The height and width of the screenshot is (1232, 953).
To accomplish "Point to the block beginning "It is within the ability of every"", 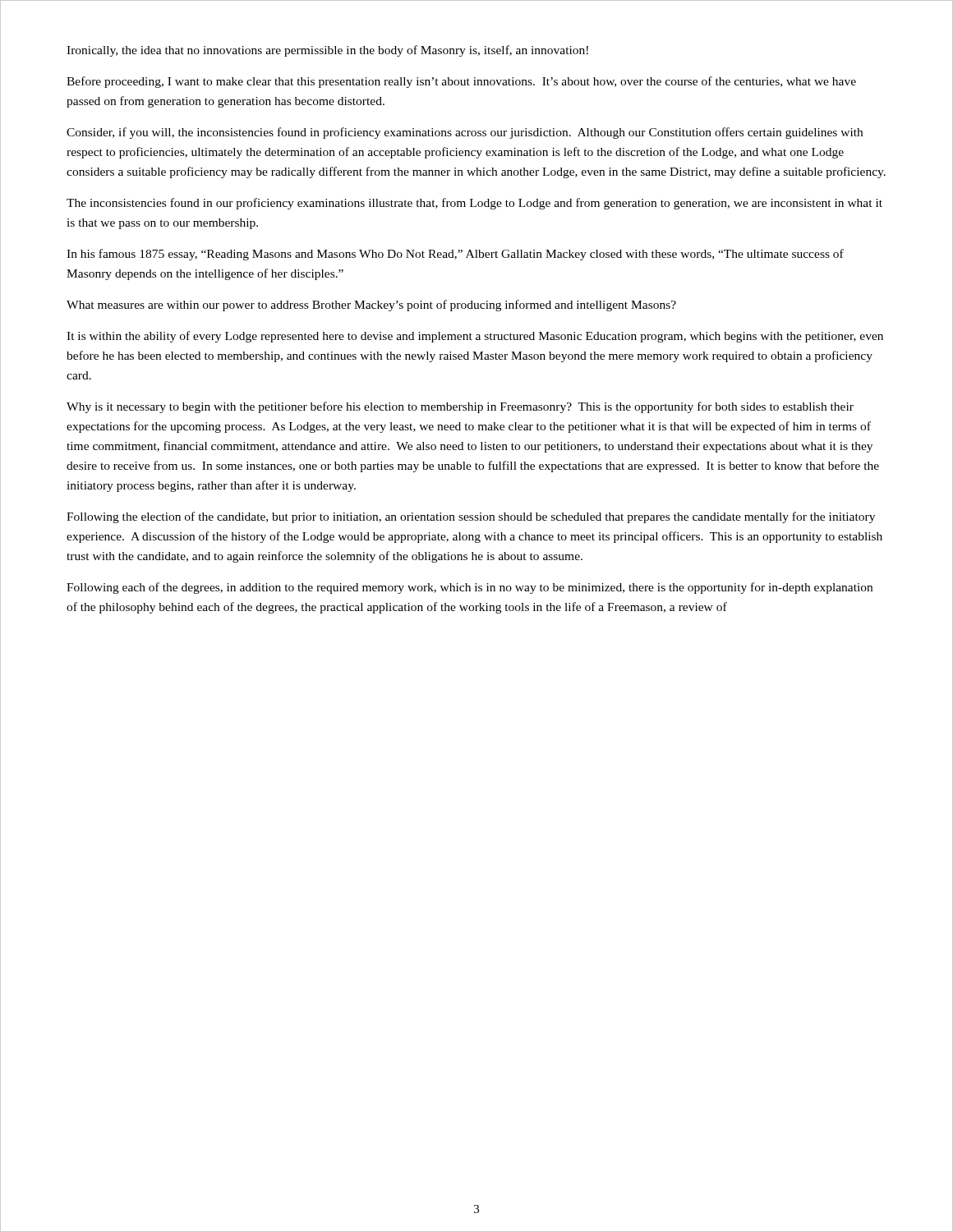I will click(475, 355).
